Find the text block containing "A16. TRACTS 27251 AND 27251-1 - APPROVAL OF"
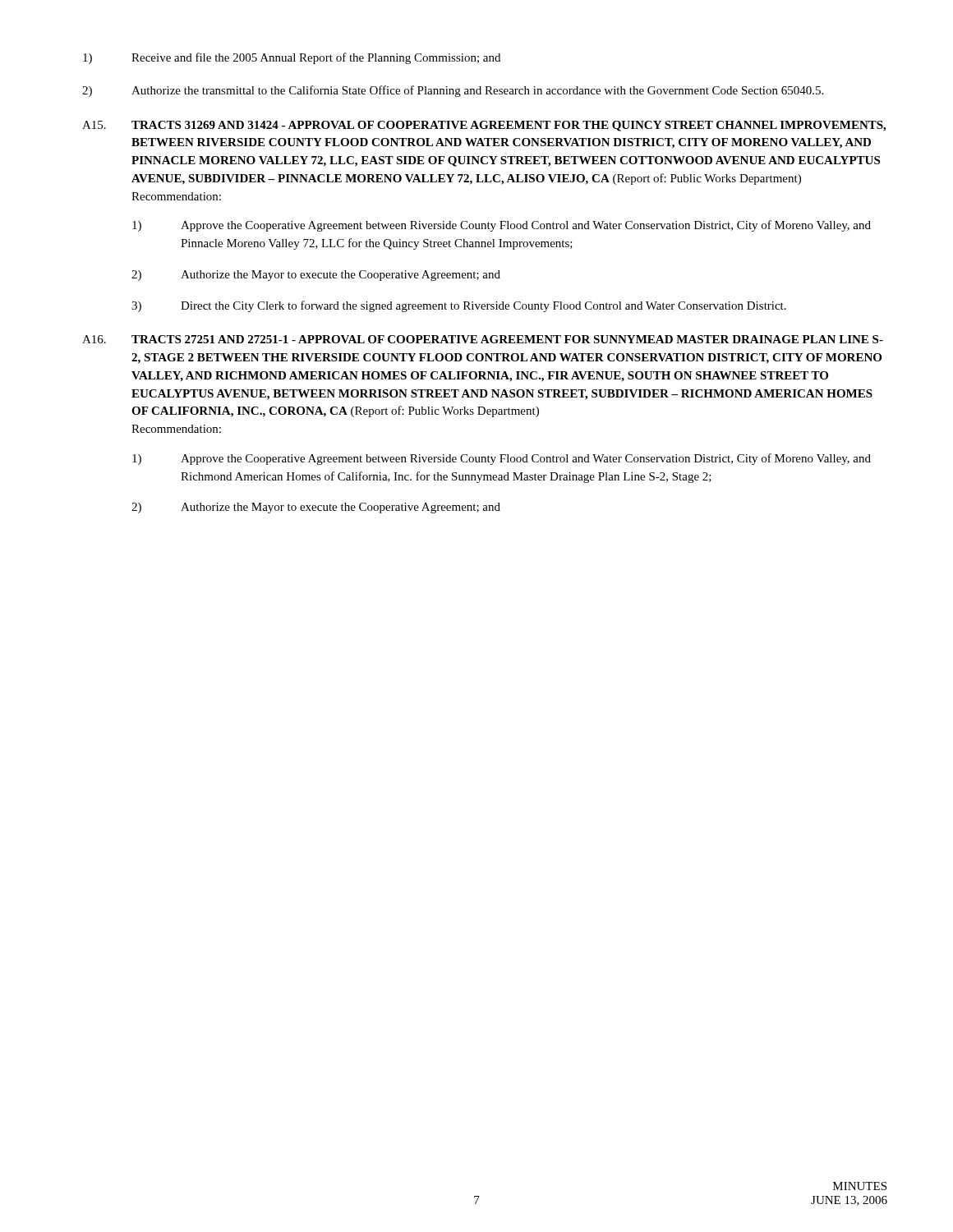Image resolution: width=953 pixels, height=1232 pixels. [485, 385]
